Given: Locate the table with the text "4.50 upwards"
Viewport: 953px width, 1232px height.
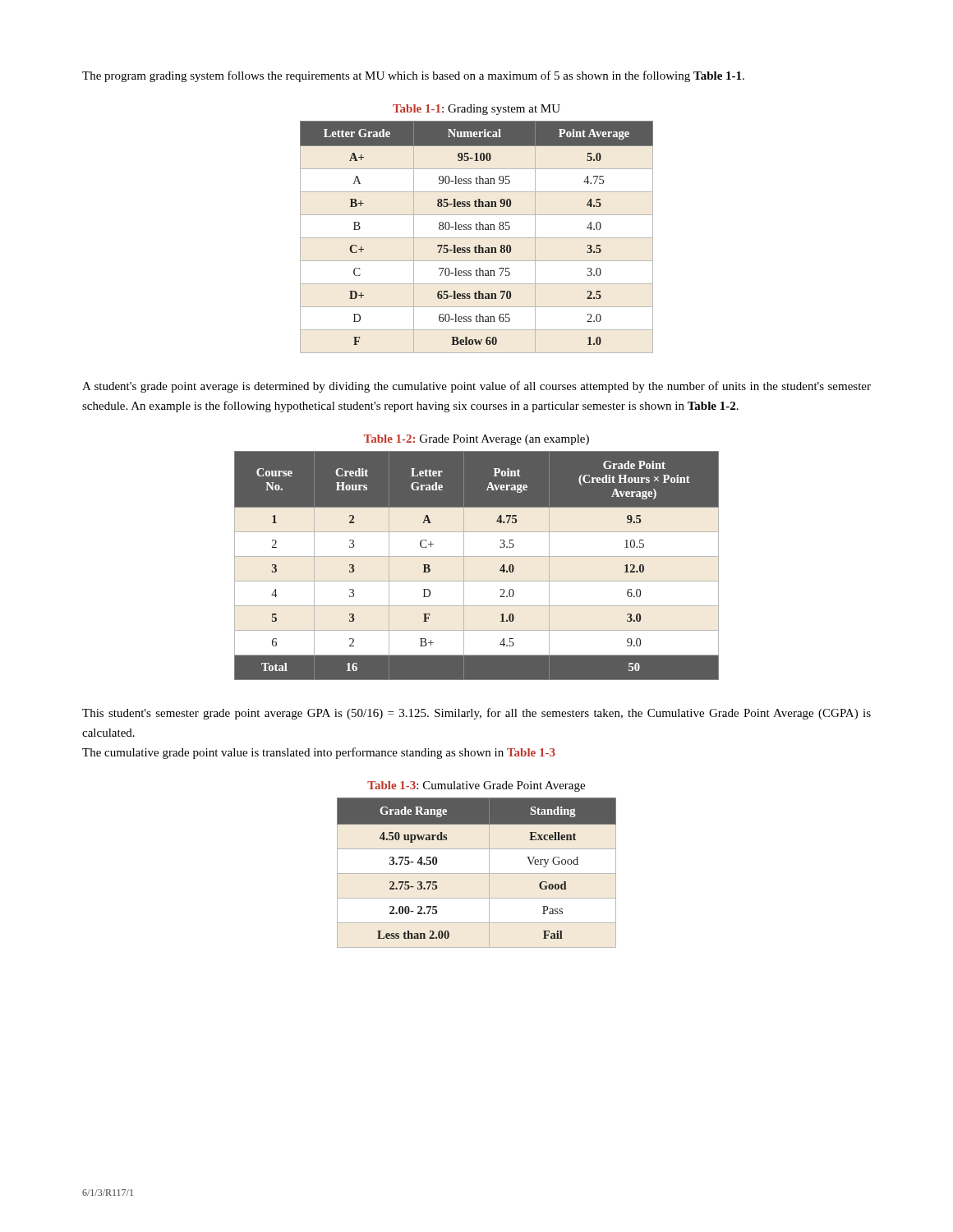Looking at the screenshot, I should click(x=476, y=873).
